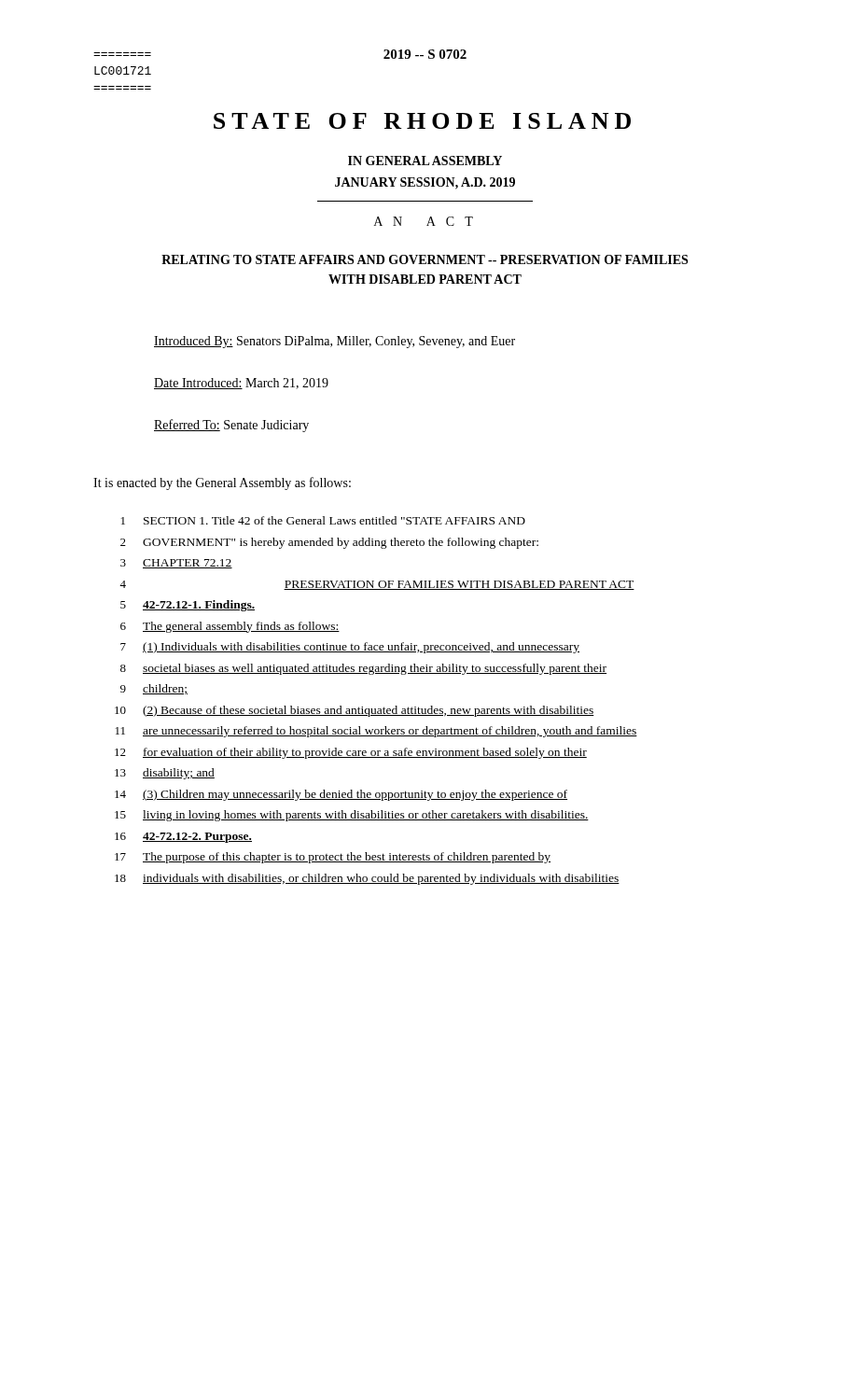Click the passage that begins "RELATING TO STATE AFFAIRS AND GOVERNMENT -- PRESERVATION"

pos(425,270)
